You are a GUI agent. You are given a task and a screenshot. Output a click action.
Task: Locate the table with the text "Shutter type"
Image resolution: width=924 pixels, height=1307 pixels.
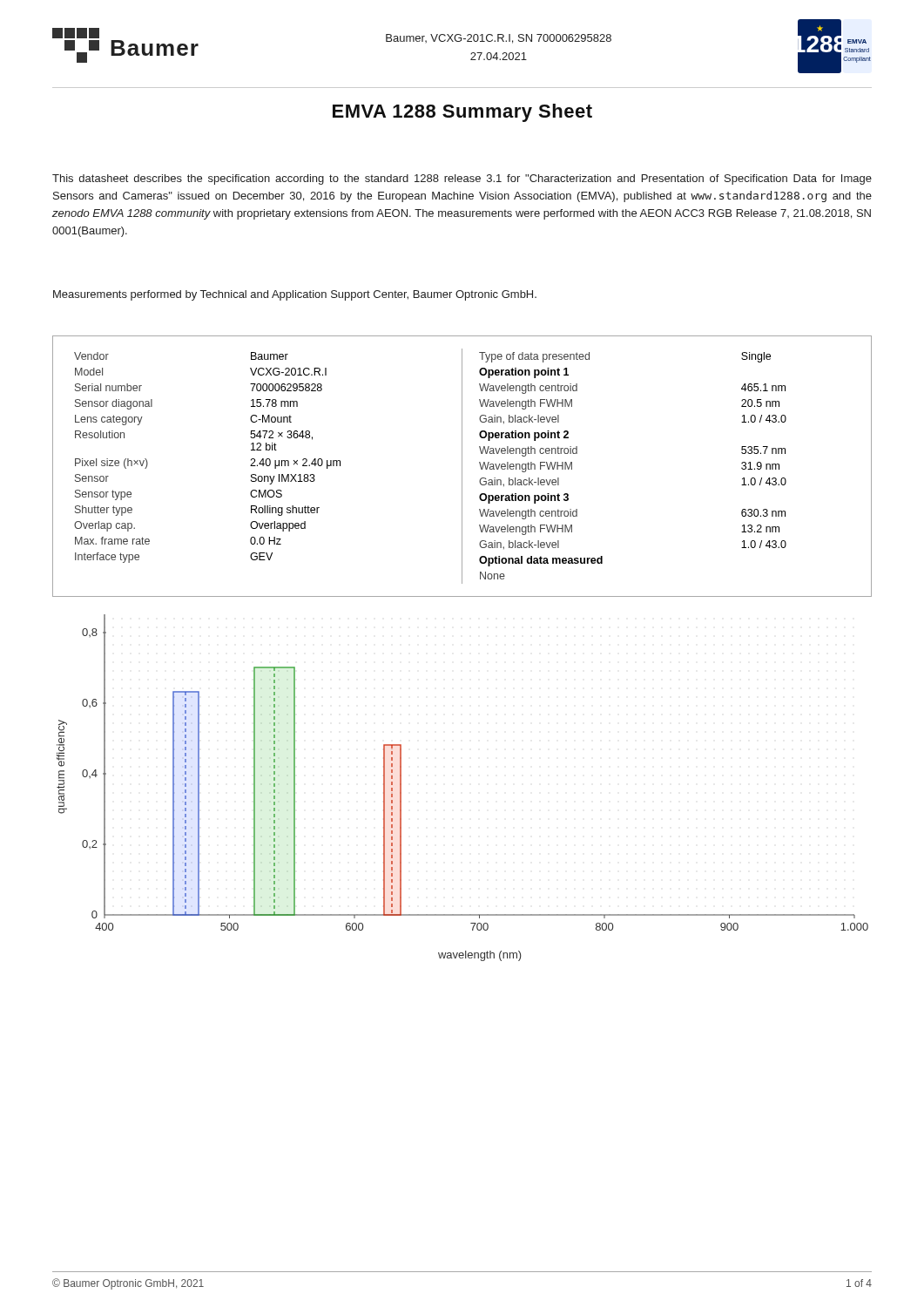click(x=462, y=466)
